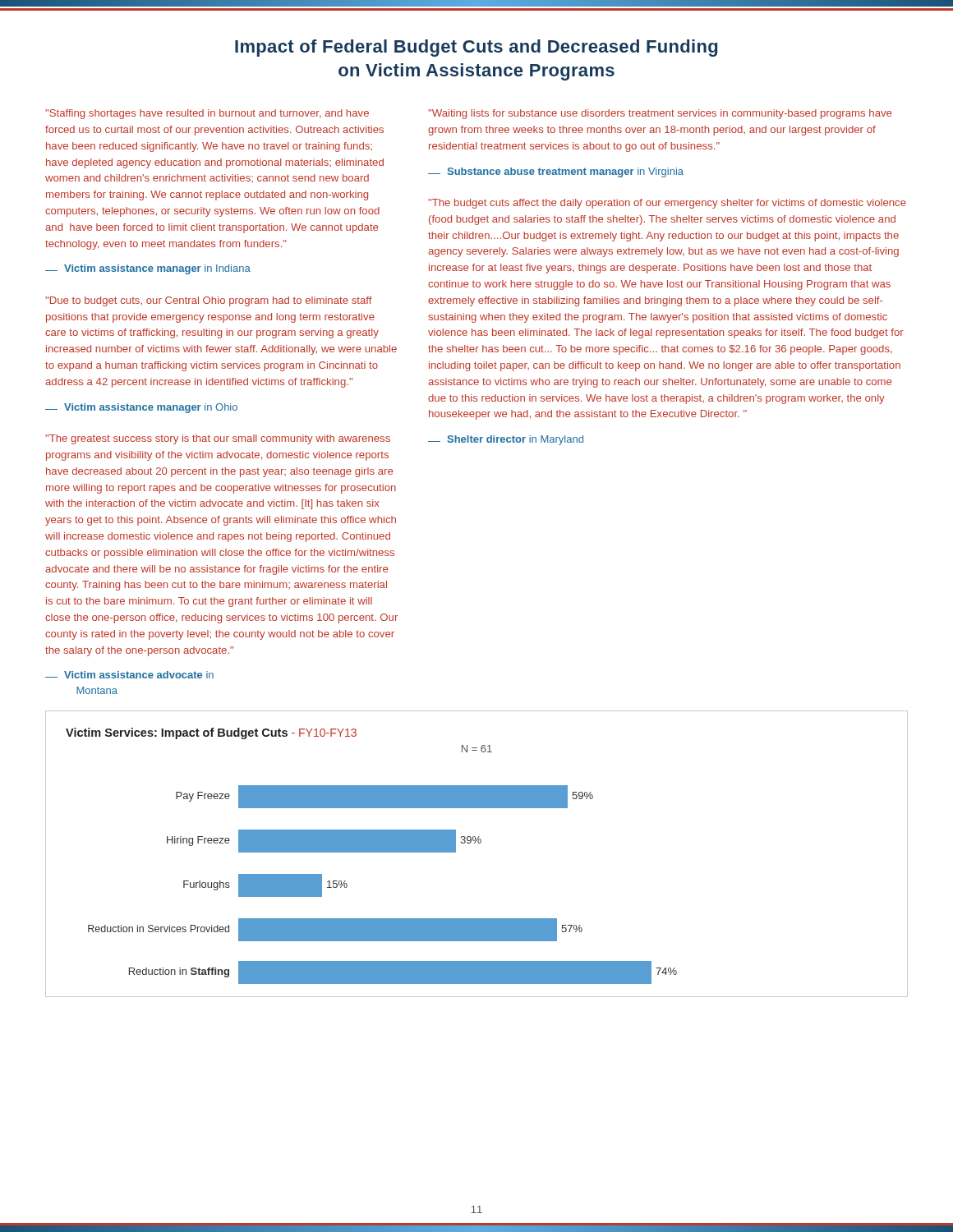Locate the element starting ""Due to budget"
Image resolution: width=953 pixels, height=1232 pixels.
point(221,341)
